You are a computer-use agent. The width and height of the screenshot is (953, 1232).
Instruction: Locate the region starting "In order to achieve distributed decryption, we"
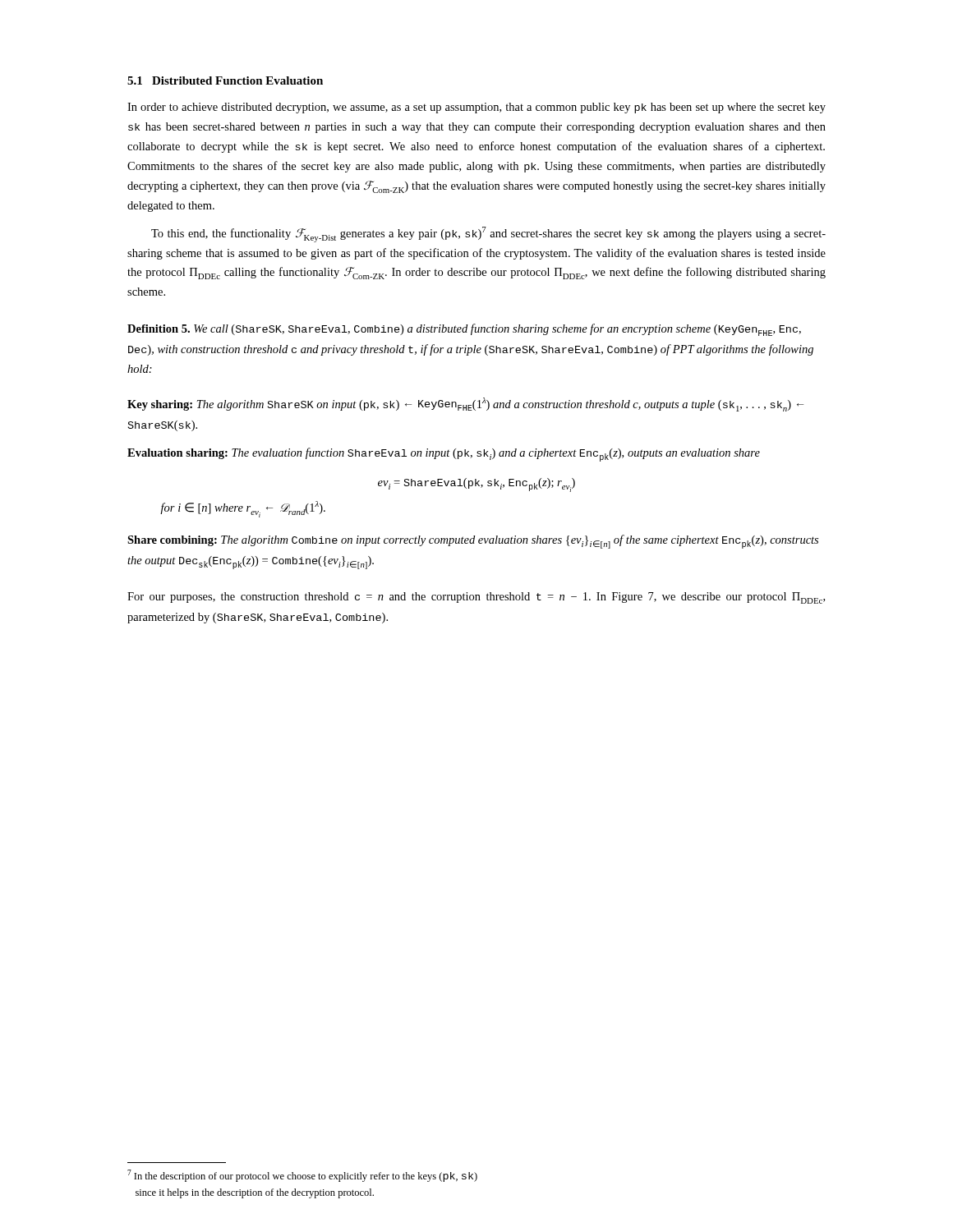tap(476, 199)
